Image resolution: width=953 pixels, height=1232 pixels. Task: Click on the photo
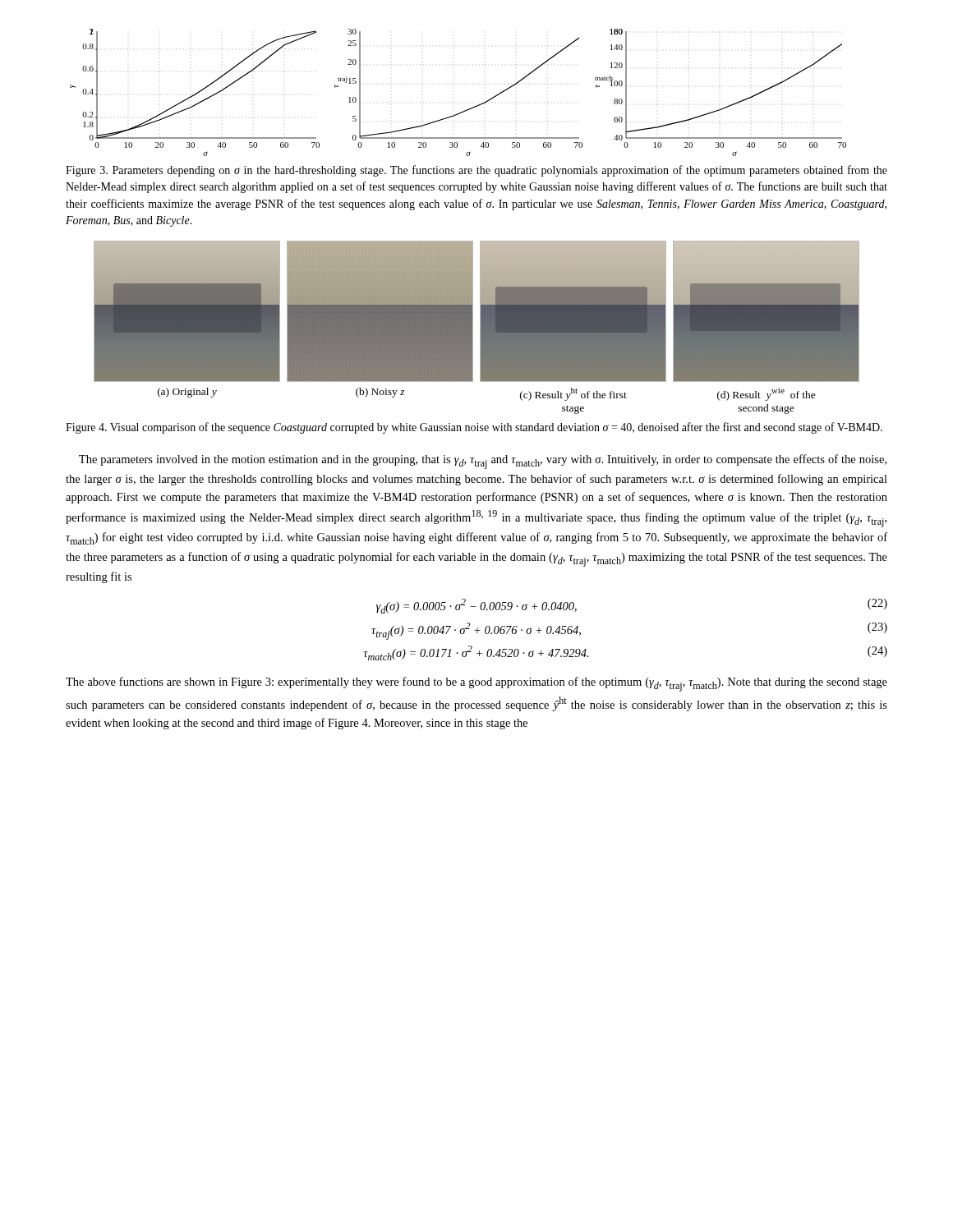[x=476, y=328]
